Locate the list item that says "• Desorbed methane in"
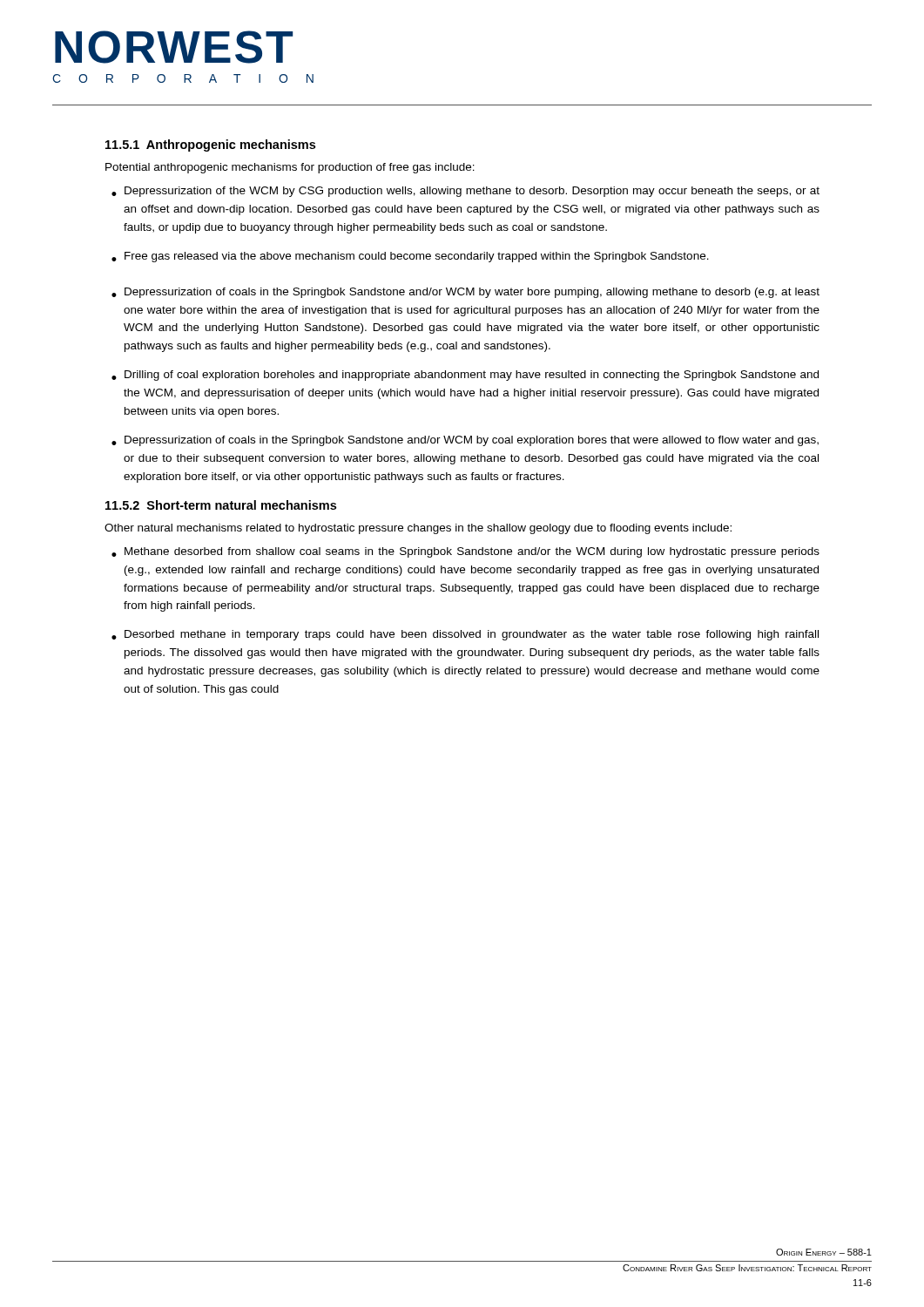Screen dimensions: 1307x924 (462, 662)
